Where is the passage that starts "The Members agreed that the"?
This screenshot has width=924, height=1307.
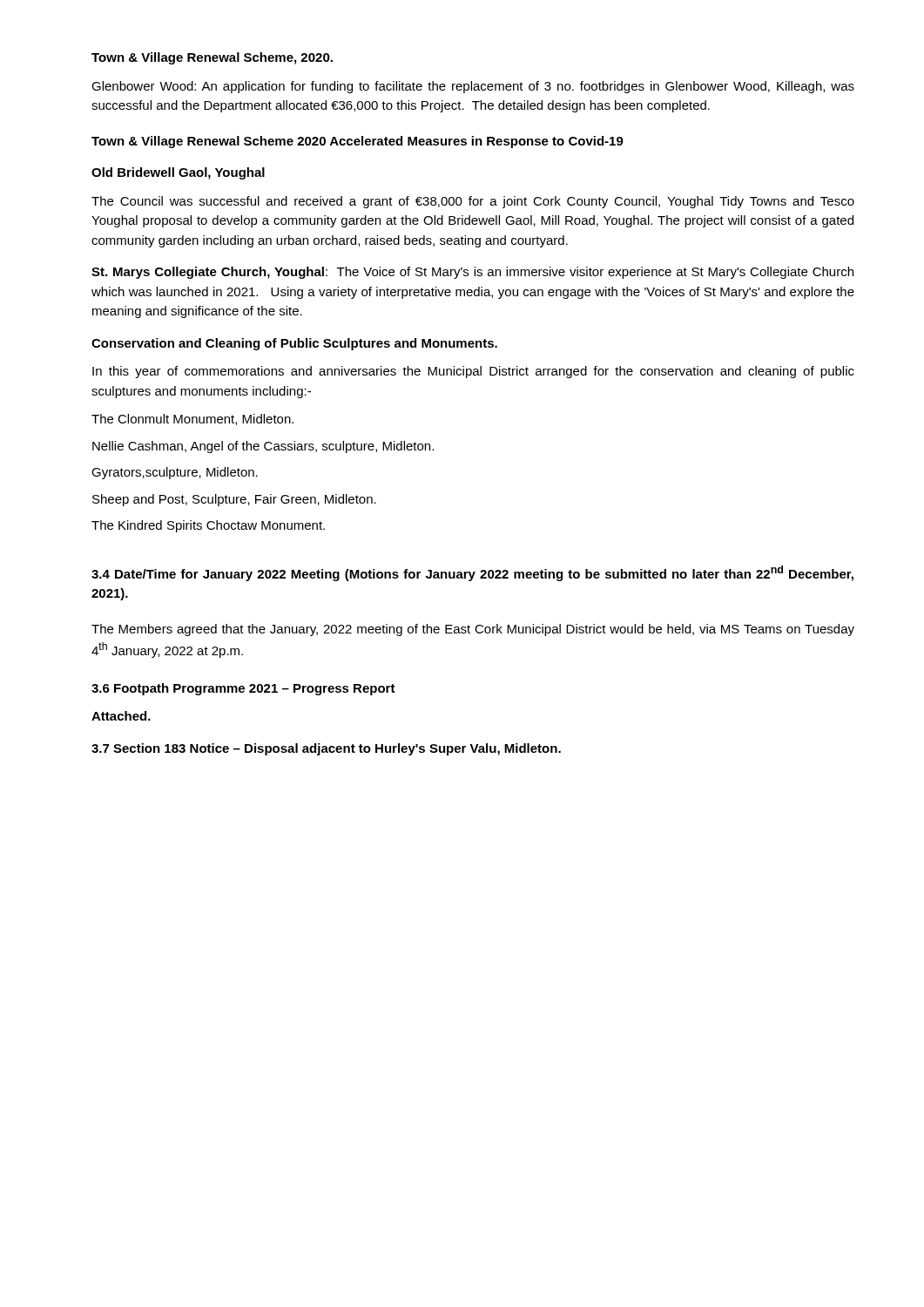coord(473,639)
